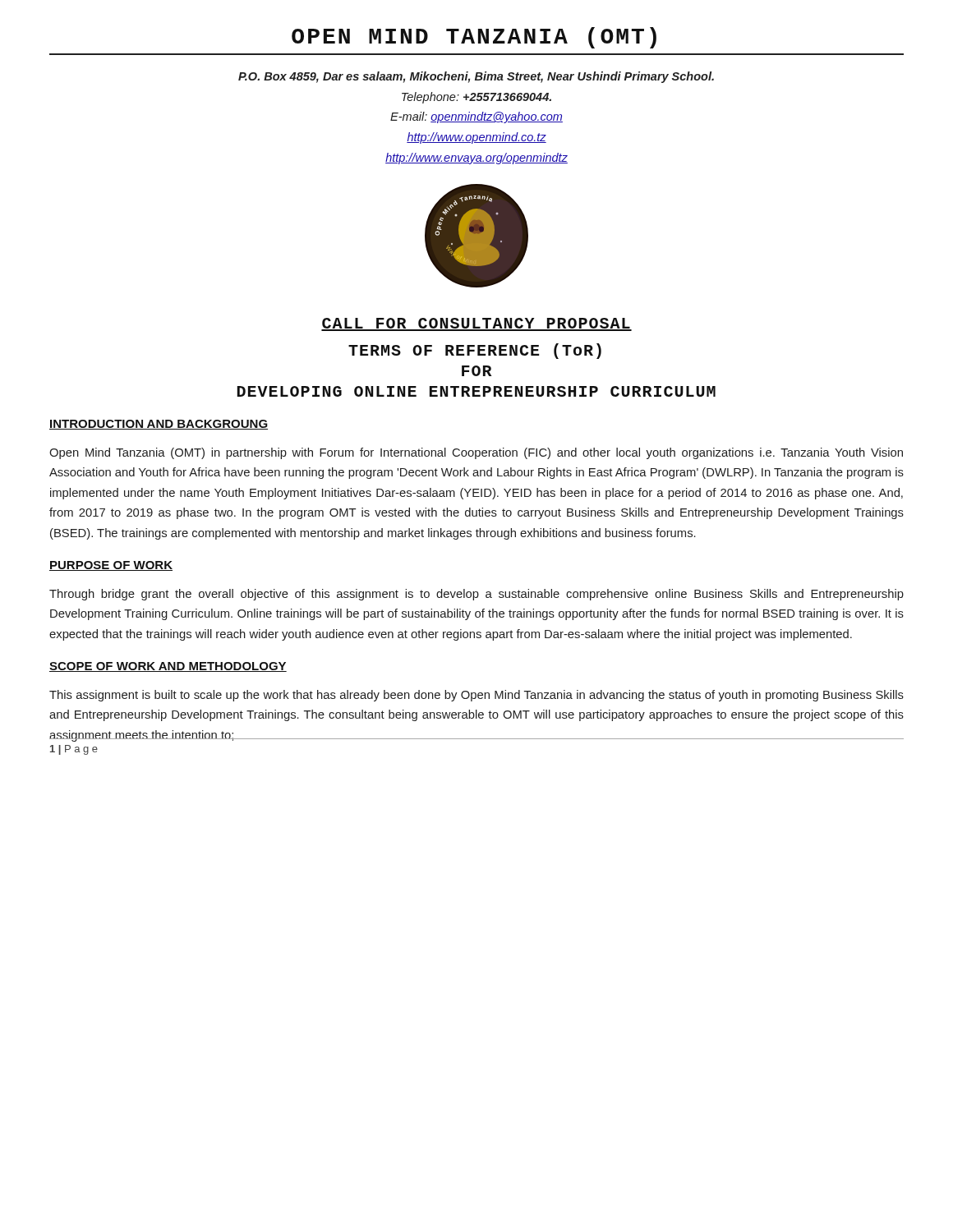
Task: Navigate to the text starting "INTRODUCTION AND BACKGROUNG"
Action: click(159, 425)
